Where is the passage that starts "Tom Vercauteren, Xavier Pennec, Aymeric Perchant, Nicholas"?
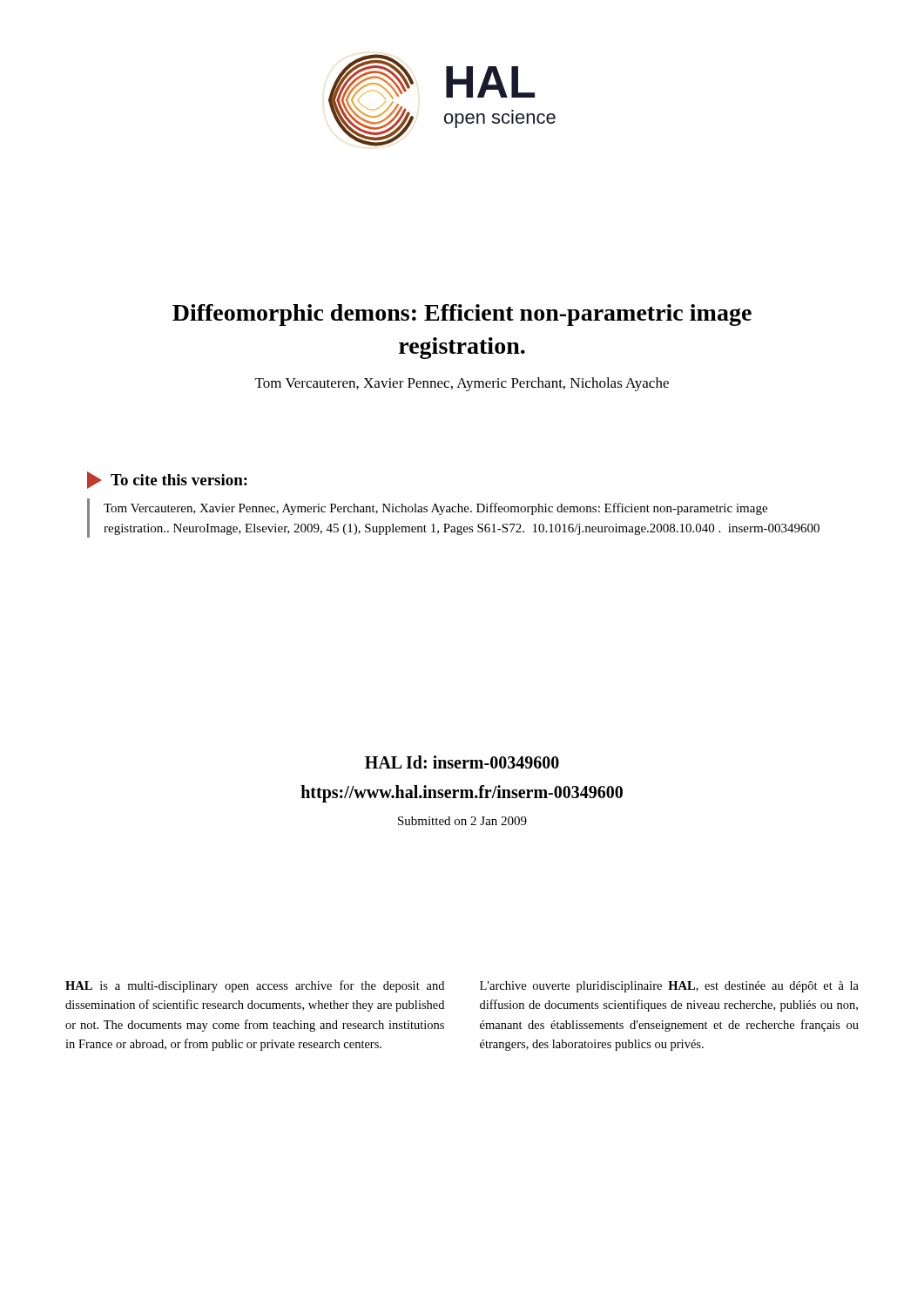924x1307 pixels. [x=462, y=518]
